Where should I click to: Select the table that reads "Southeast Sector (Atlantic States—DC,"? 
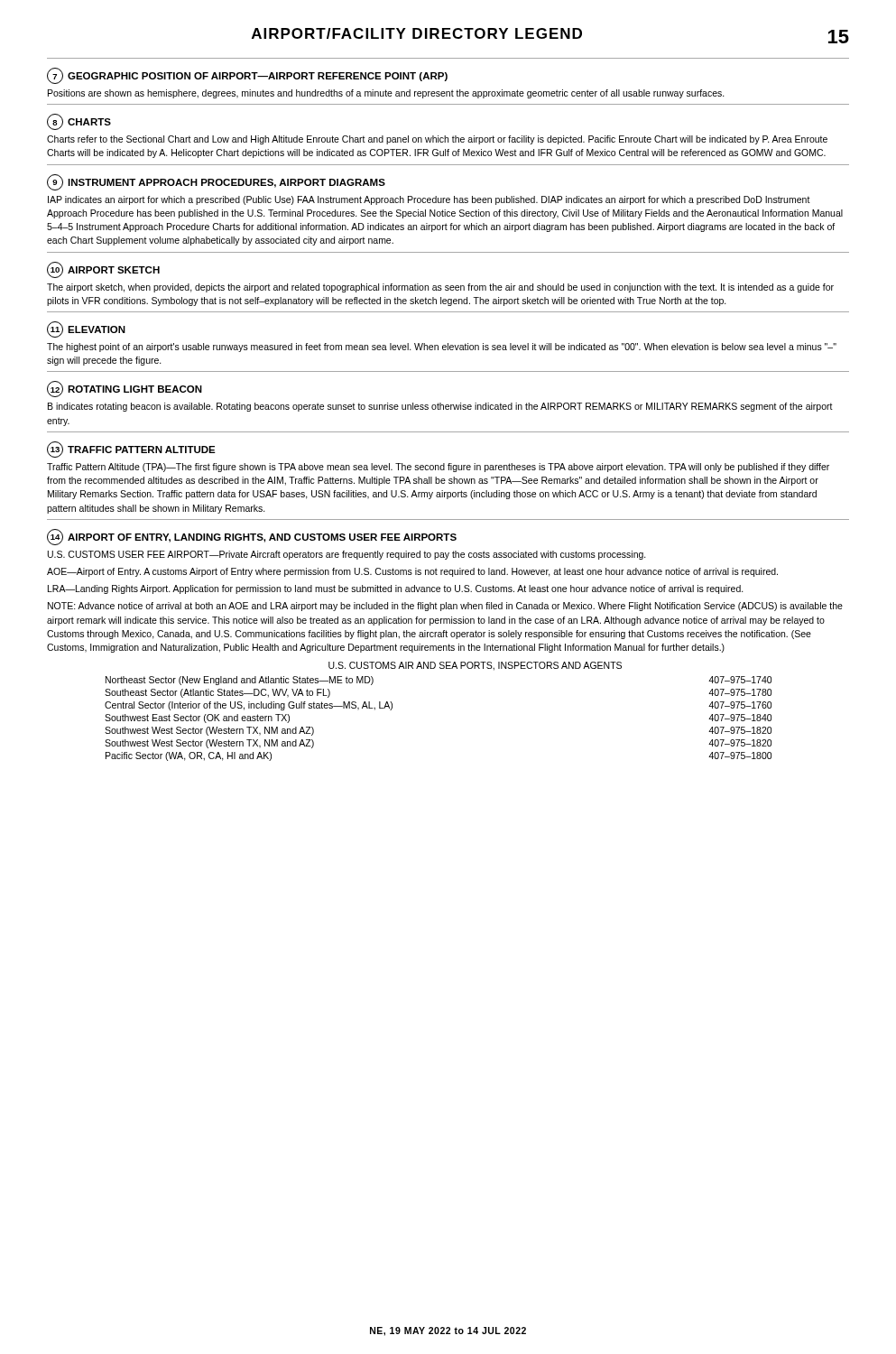point(475,711)
